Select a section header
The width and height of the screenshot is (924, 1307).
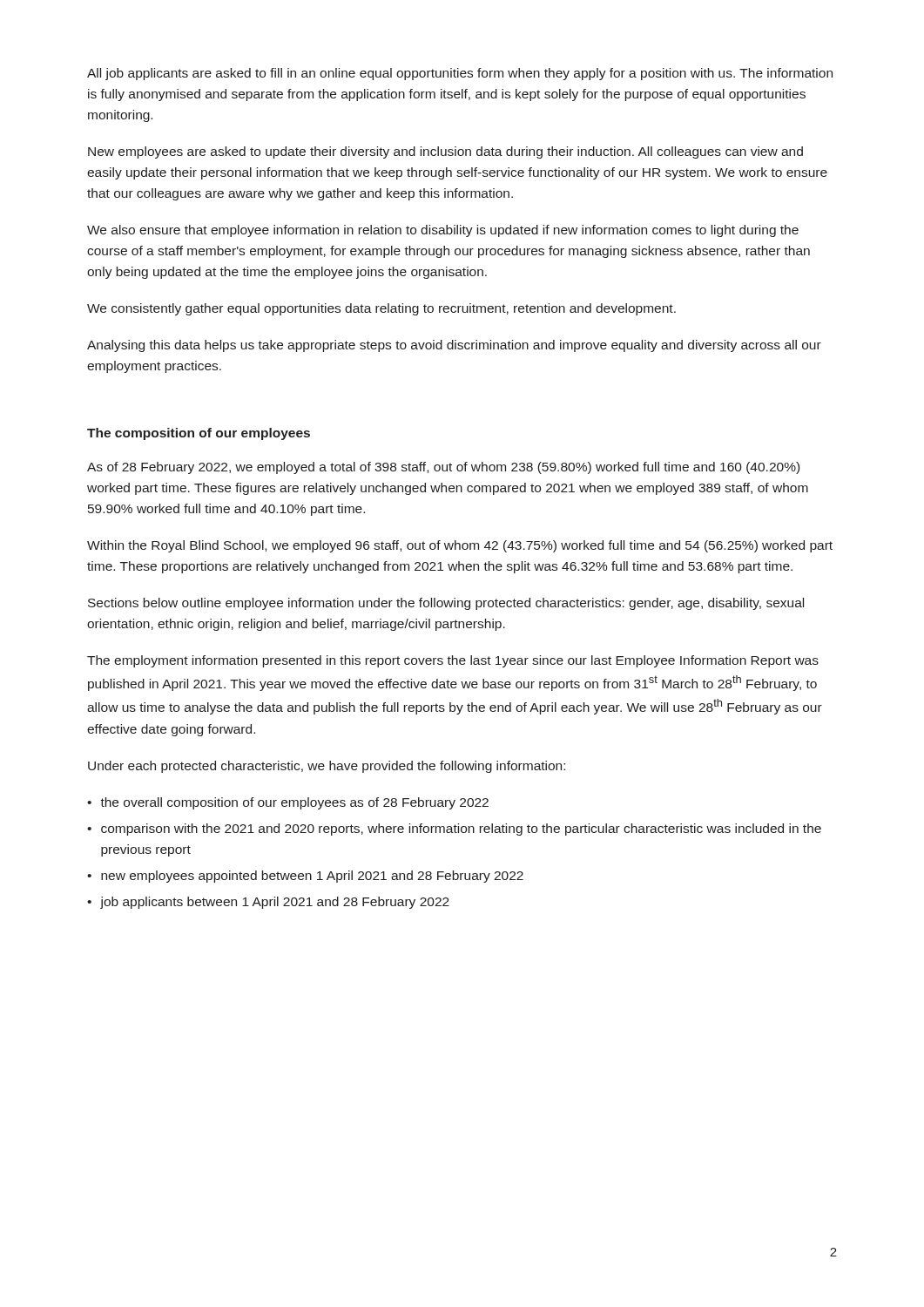point(199,433)
